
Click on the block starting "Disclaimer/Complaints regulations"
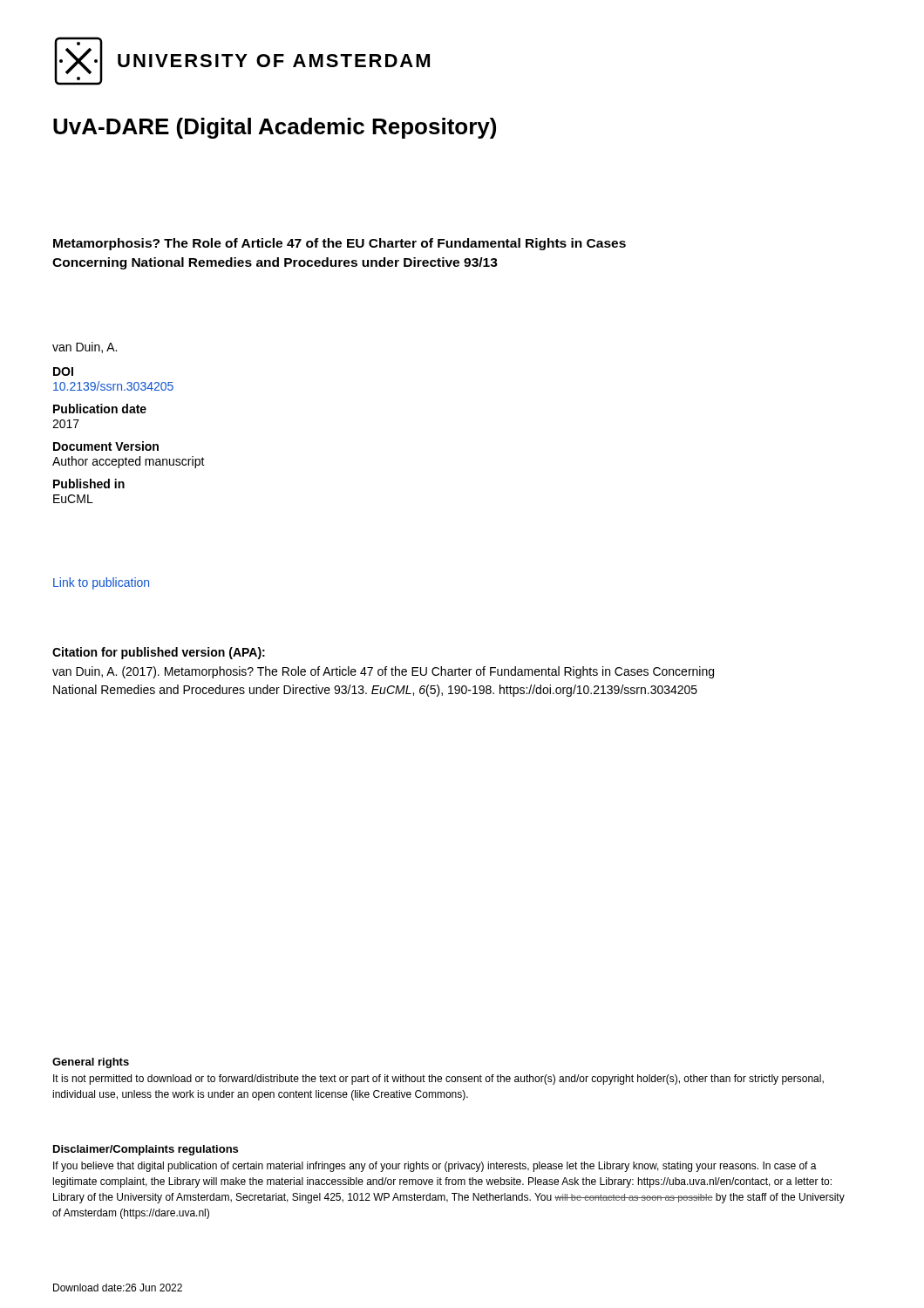click(x=145, y=1149)
